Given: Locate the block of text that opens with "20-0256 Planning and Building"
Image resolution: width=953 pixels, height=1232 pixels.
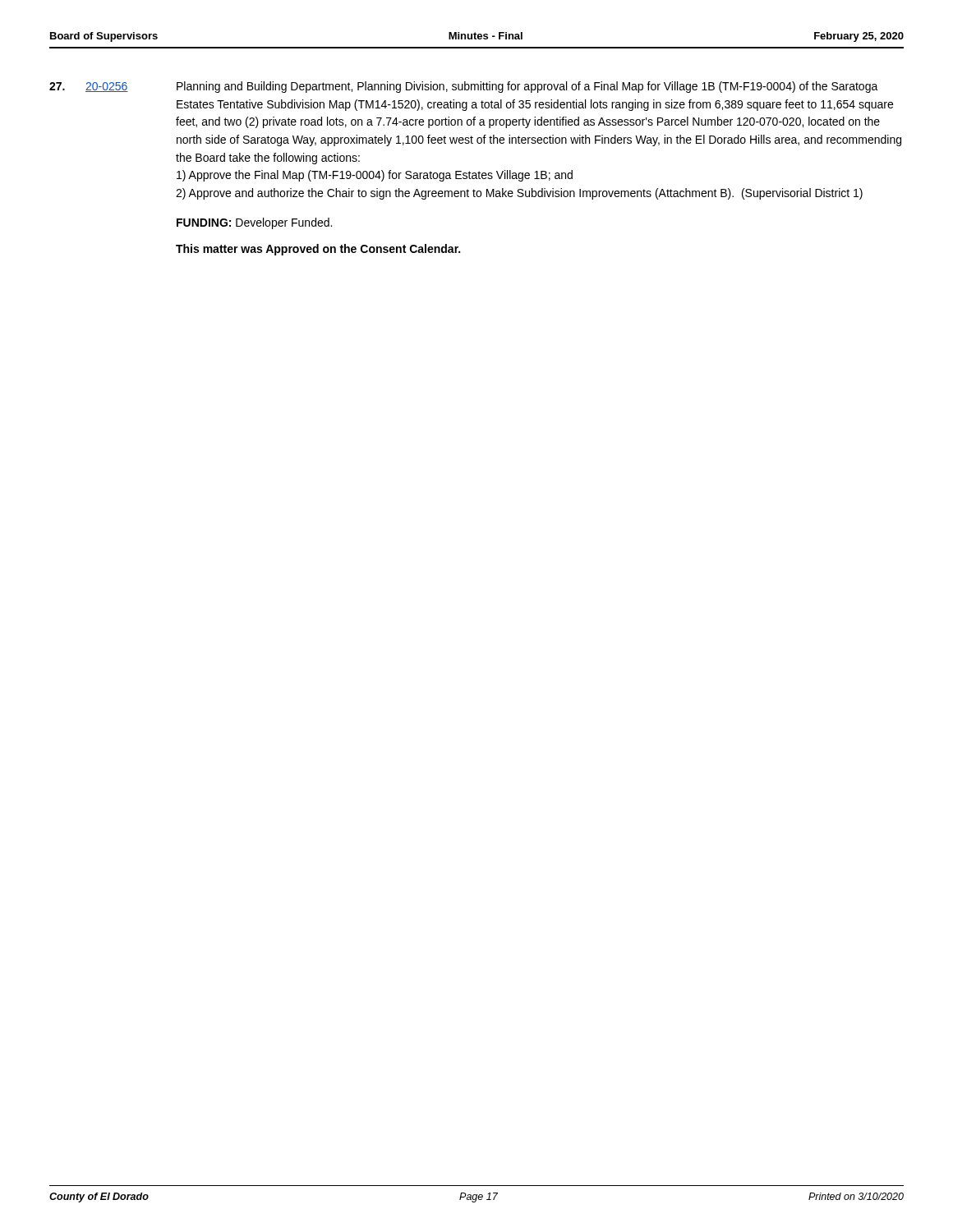Looking at the screenshot, I should coord(476,168).
